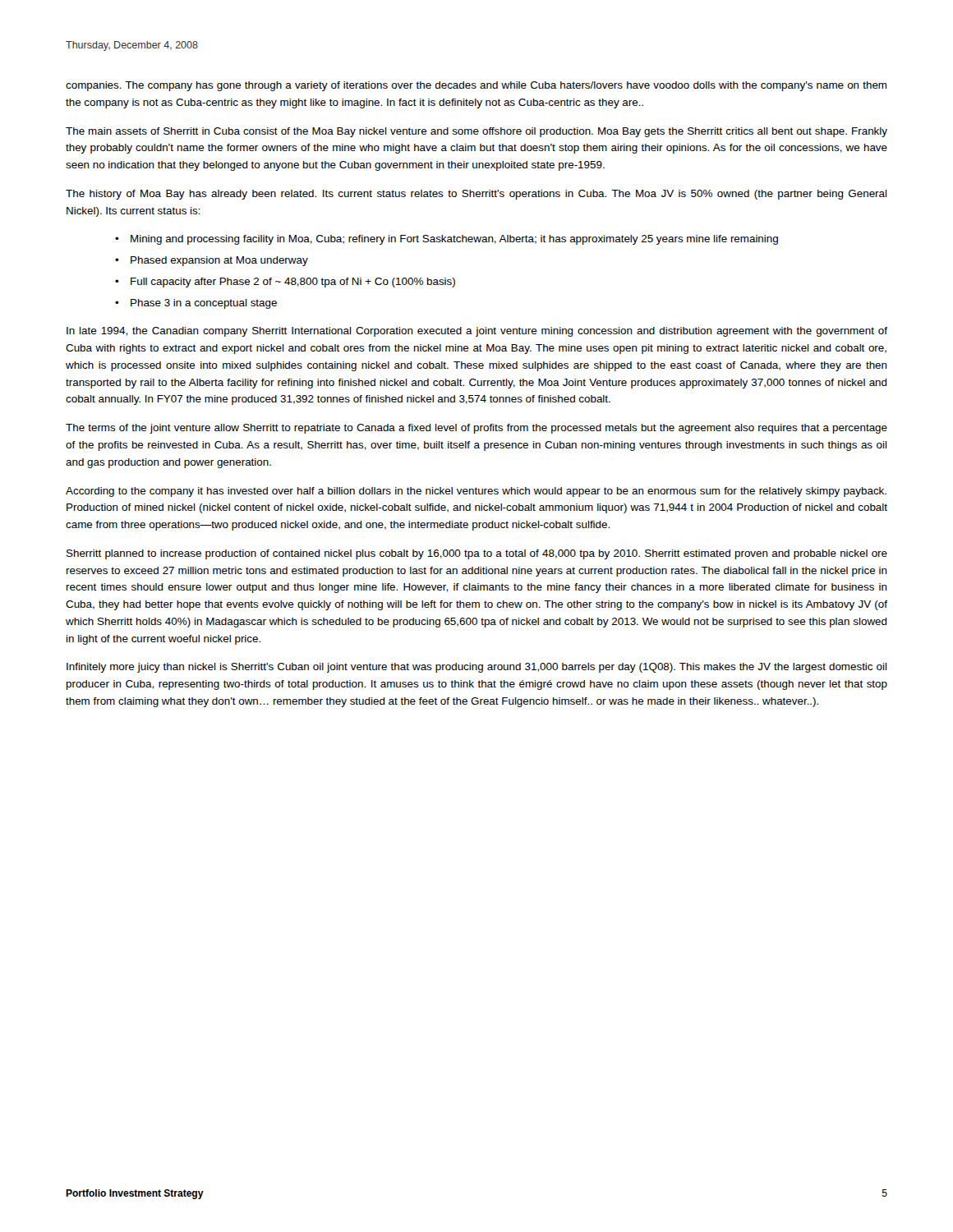Find the region starting "According to the company it"

pyautogui.click(x=476, y=507)
